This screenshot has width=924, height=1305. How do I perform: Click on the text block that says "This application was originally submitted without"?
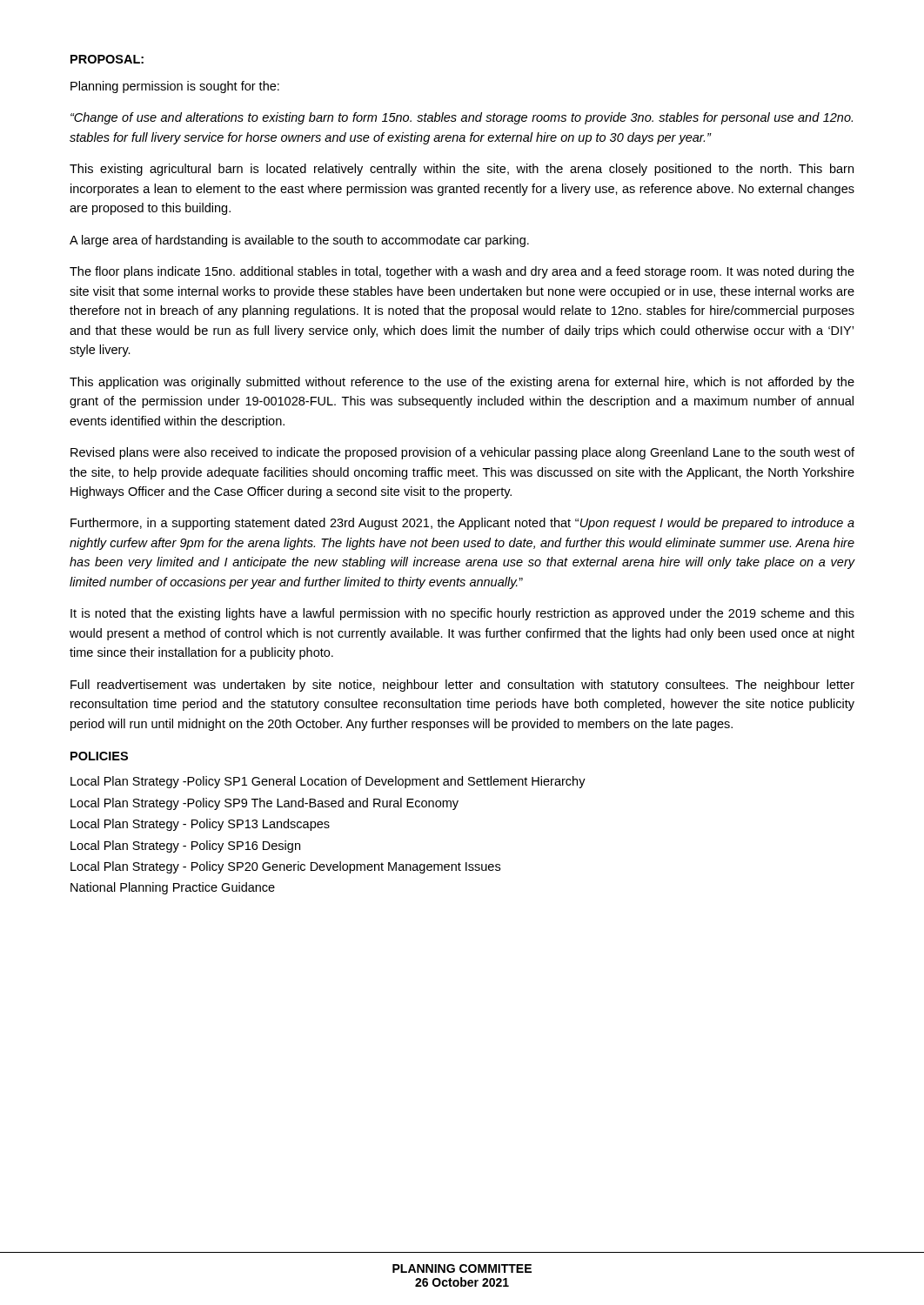tap(462, 401)
